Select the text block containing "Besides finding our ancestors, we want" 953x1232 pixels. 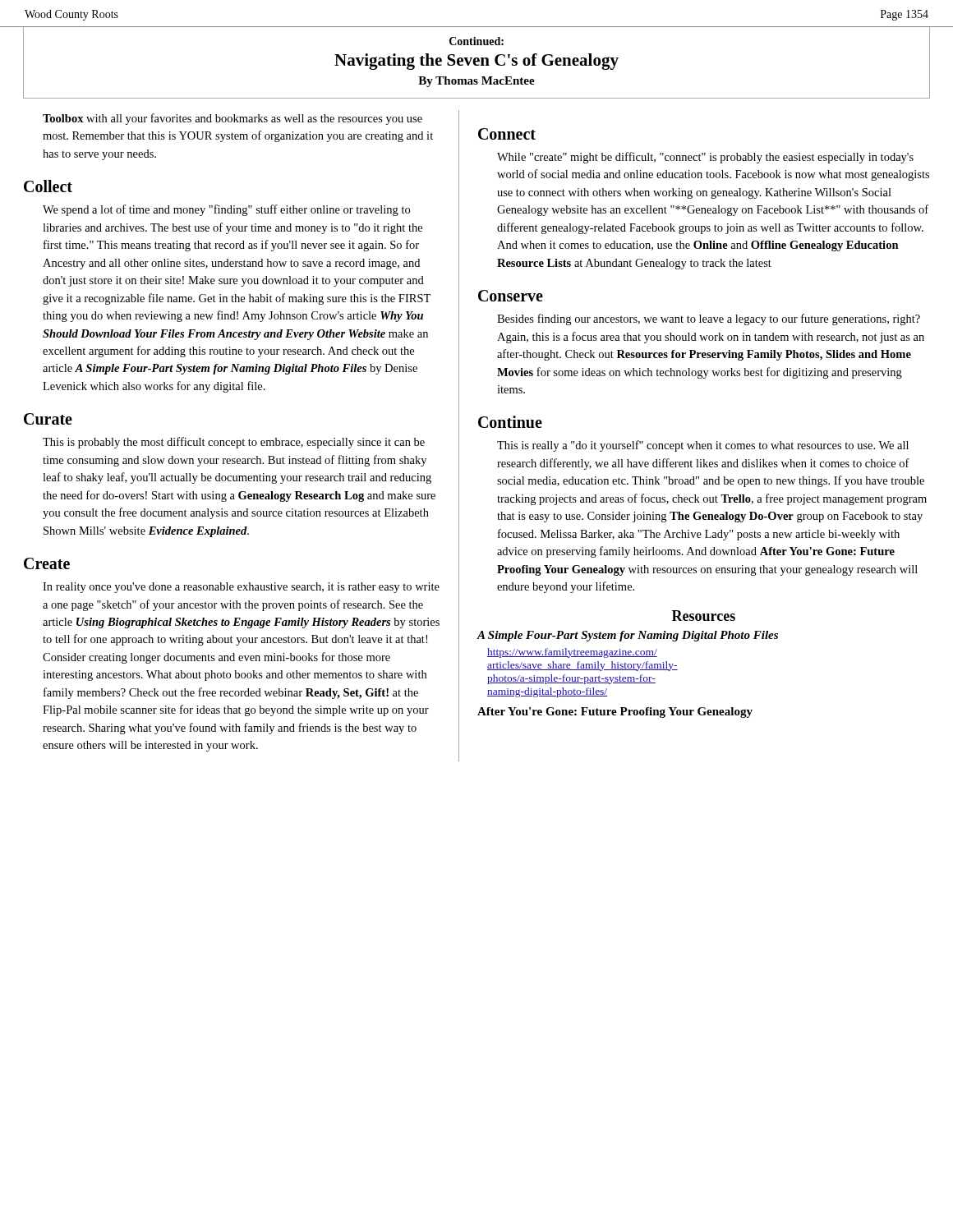tap(711, 354)
